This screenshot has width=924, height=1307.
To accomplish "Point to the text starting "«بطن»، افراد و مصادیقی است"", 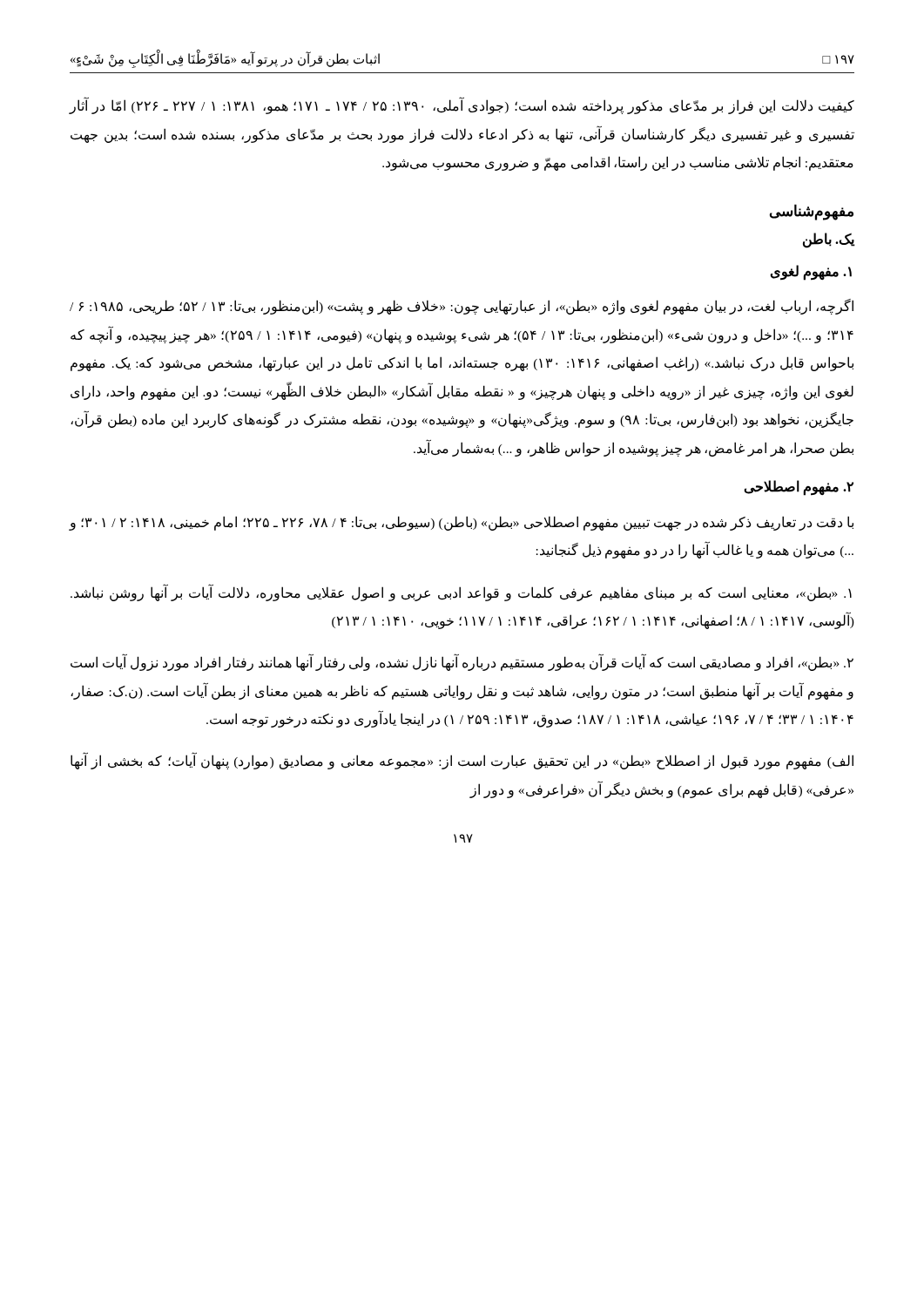I will 462,692.
